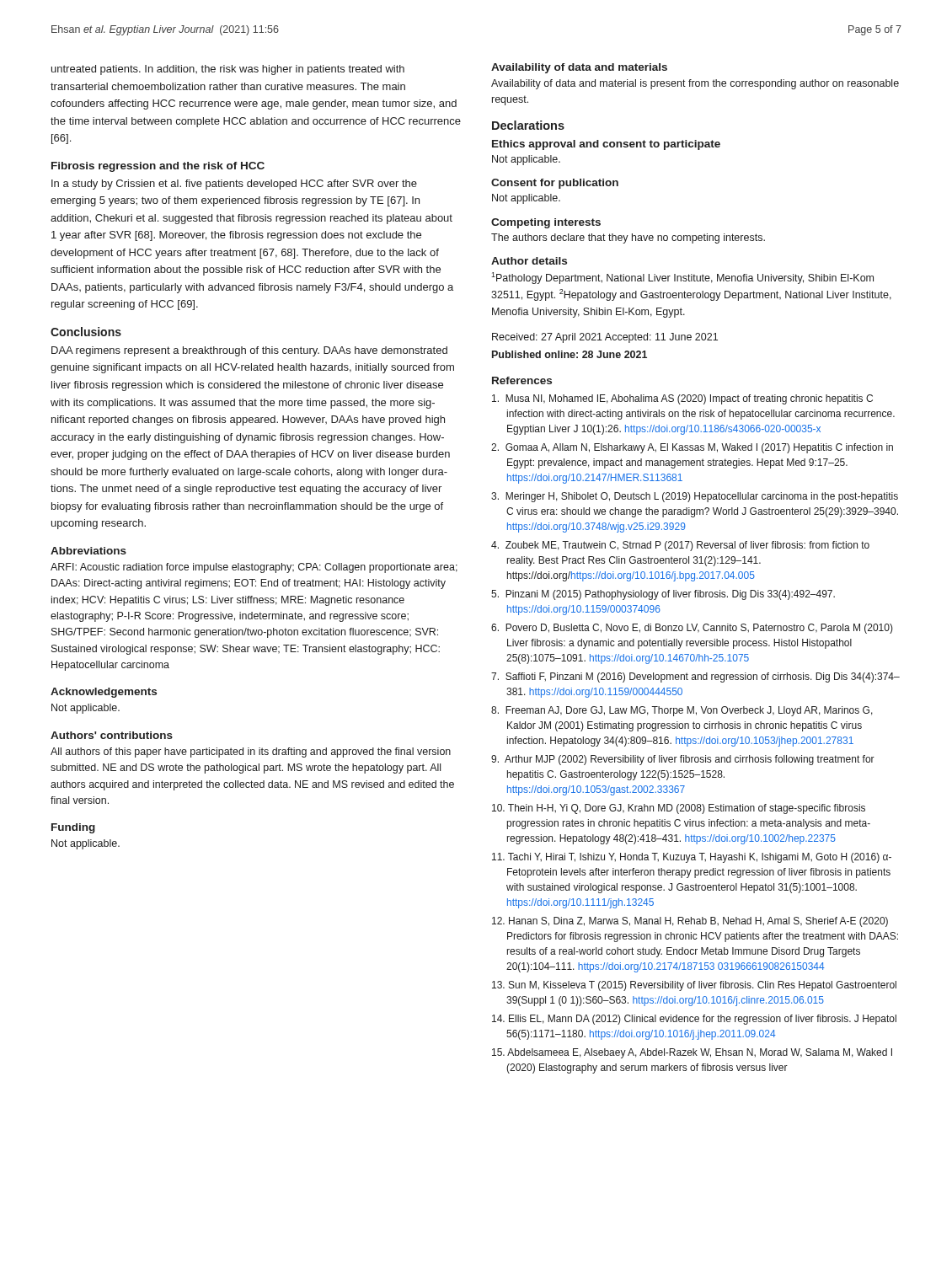Locate the text block that reads "Availability of data and material is"
This screenshot has width=952, height=1264.
pos(695,92)
